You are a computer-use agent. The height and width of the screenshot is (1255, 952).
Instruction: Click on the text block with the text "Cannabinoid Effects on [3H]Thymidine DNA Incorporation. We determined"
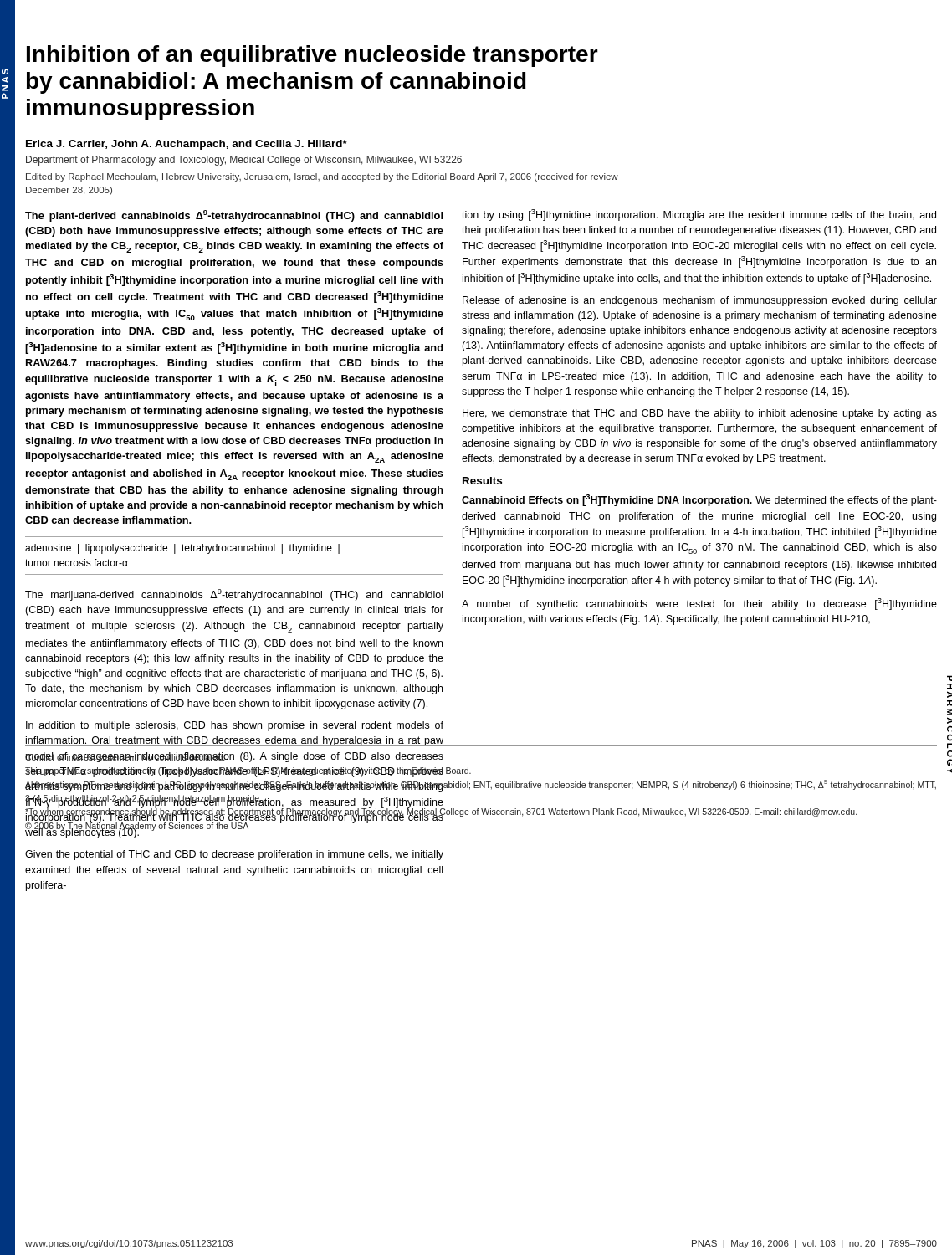pos(699,559)
